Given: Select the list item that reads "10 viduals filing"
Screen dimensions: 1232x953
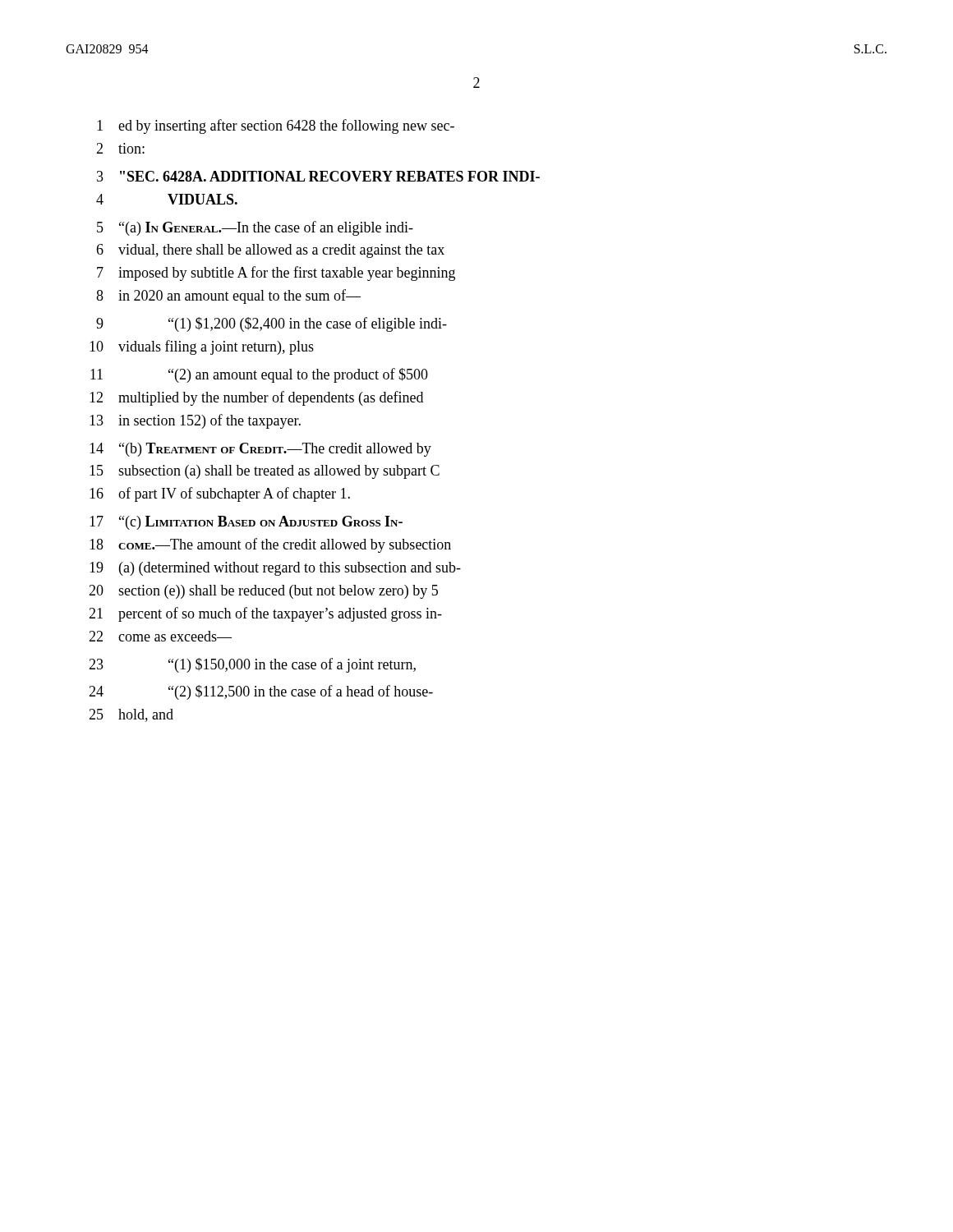Looking at the screenshot, I should point(202,347).
